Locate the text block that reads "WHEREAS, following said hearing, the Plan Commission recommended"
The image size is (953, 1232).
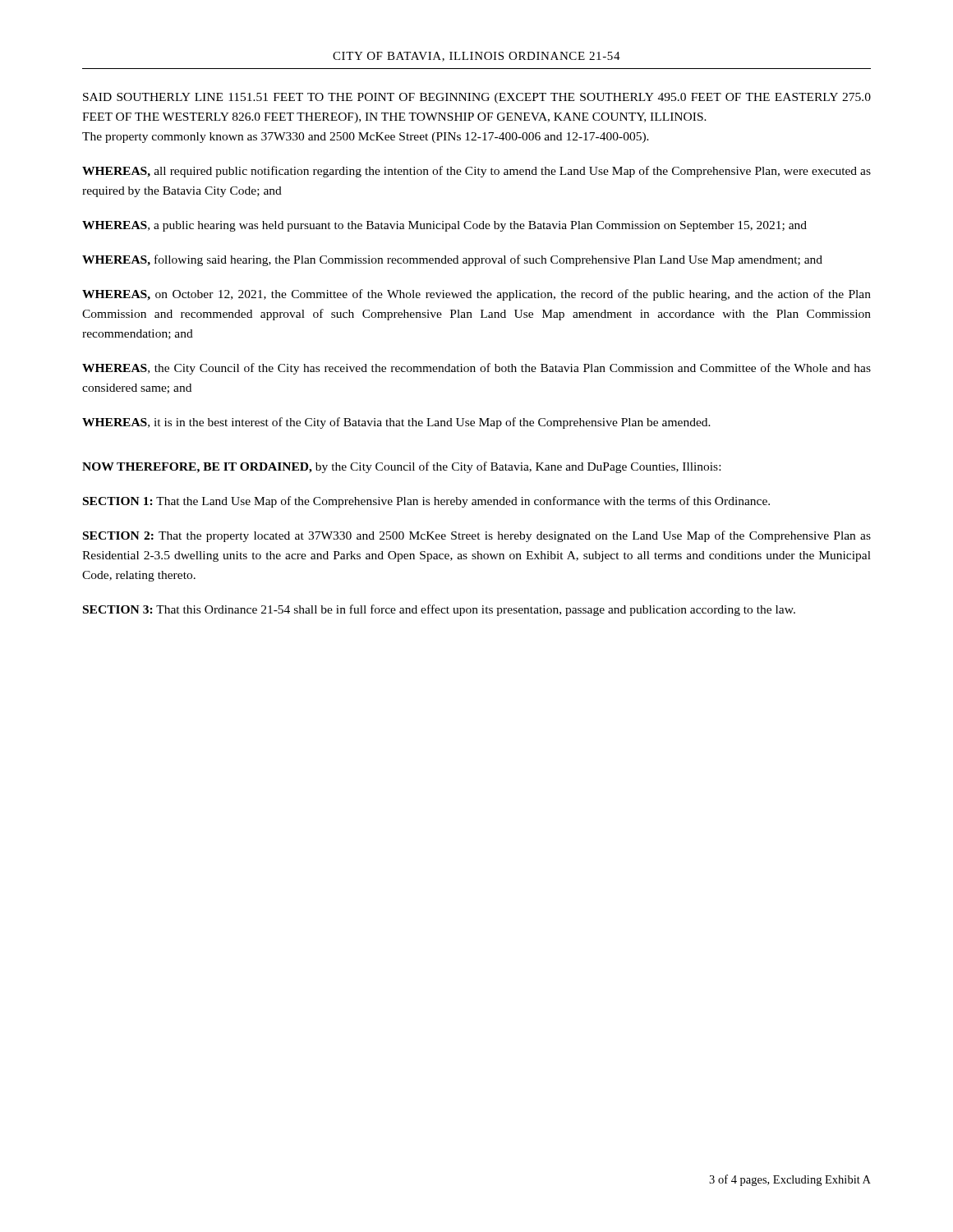[476, 260]
